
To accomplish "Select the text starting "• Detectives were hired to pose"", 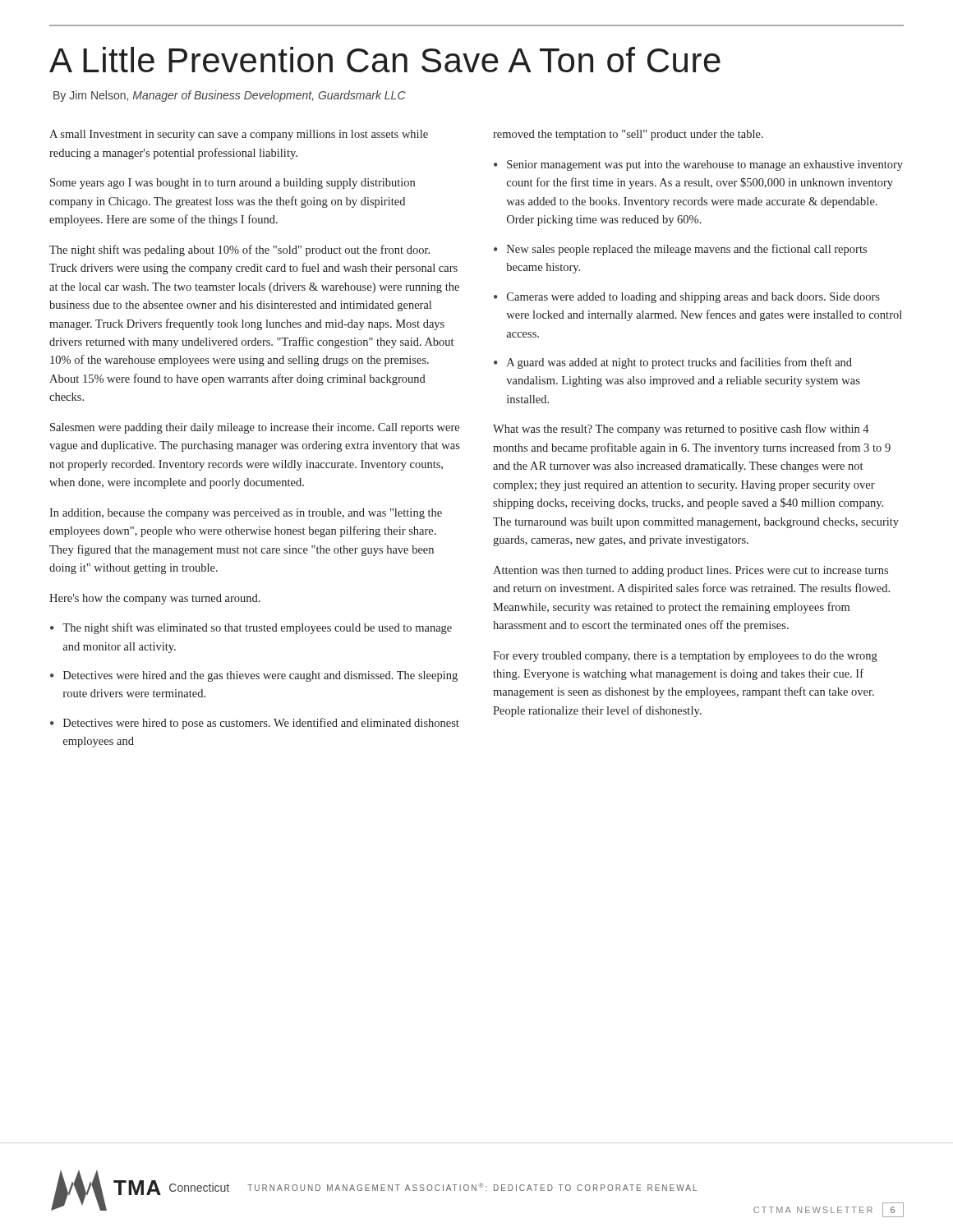I will tap(255, 732).
